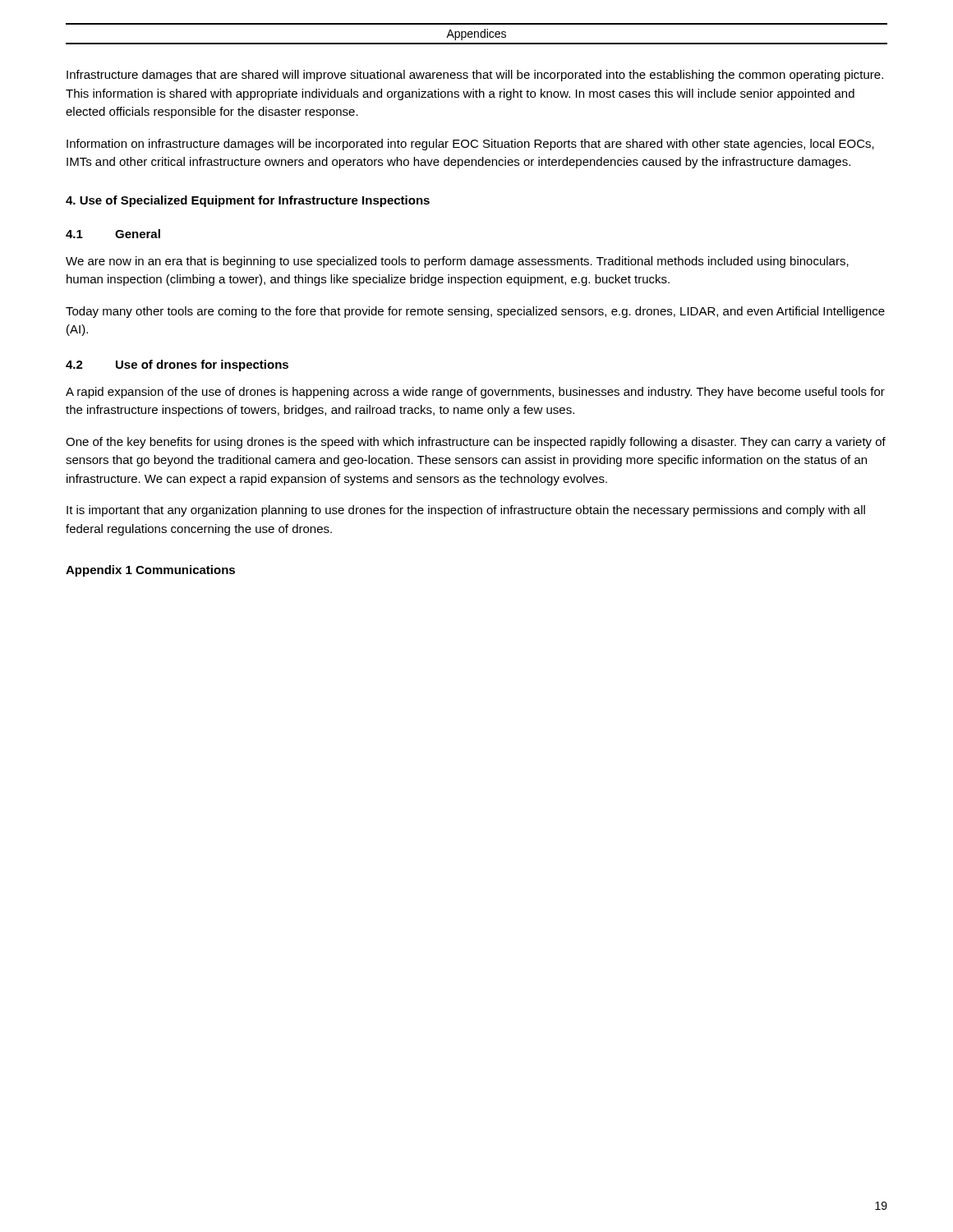This screenshot has width=953, height=1232.
Task: Locate the text starting "It is important"
Action: click(x=466, y=519)
